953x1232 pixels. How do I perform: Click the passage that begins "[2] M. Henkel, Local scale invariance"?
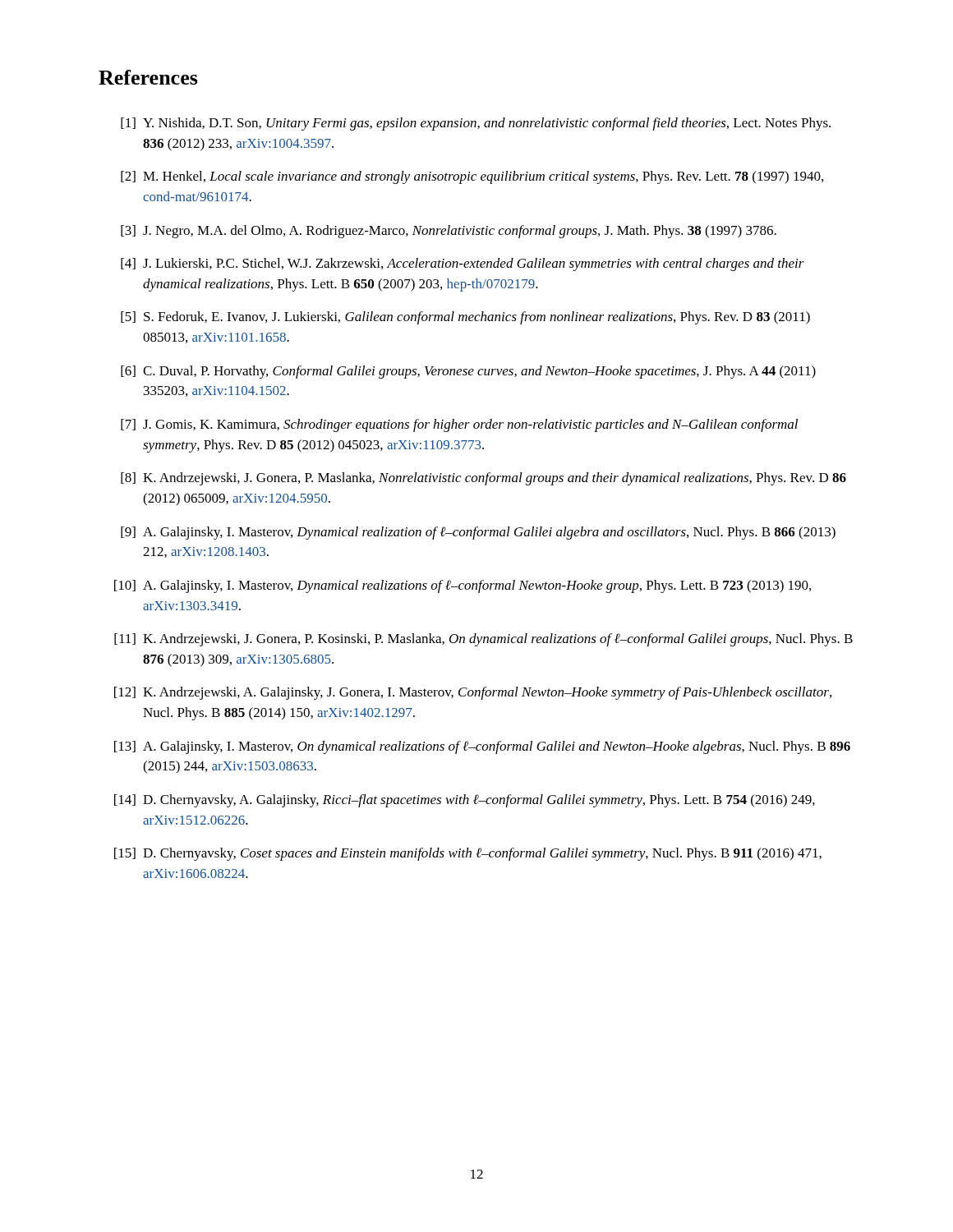pos(476,187)
